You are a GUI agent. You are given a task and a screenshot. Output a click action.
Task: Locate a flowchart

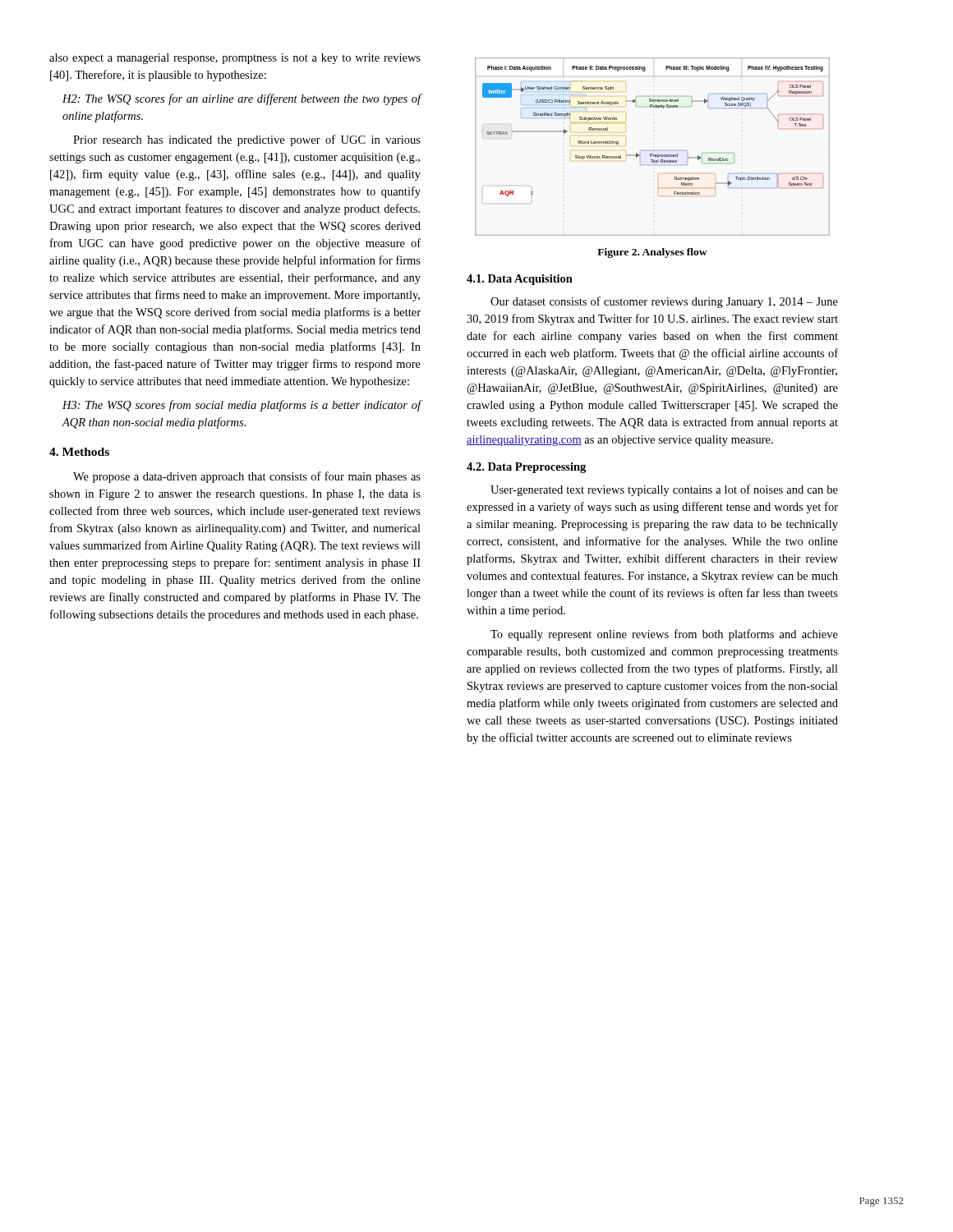click(x=652, y=148)
